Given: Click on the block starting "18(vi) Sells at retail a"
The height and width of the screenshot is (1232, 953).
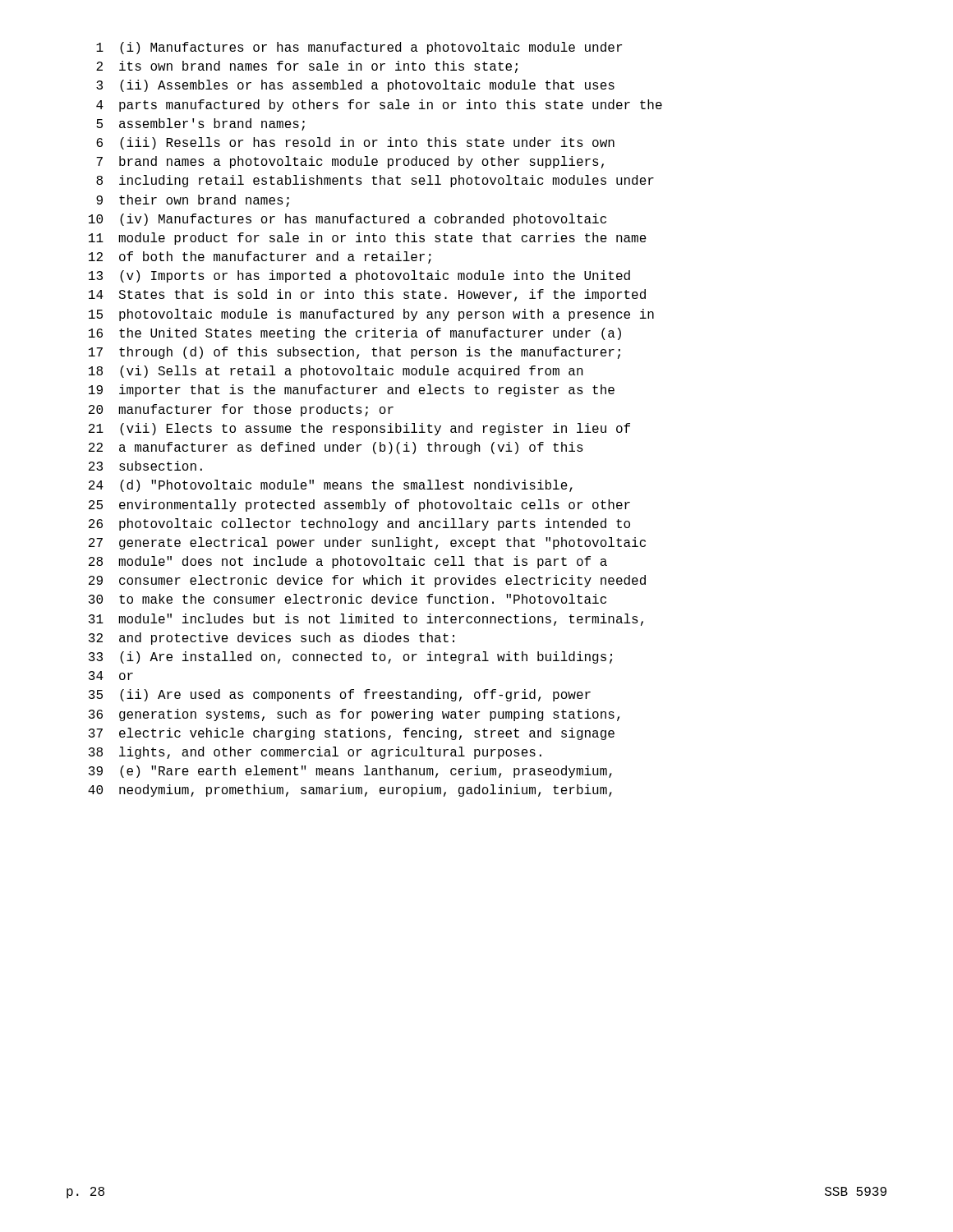Looking at the screenshot, I should 476,392.
